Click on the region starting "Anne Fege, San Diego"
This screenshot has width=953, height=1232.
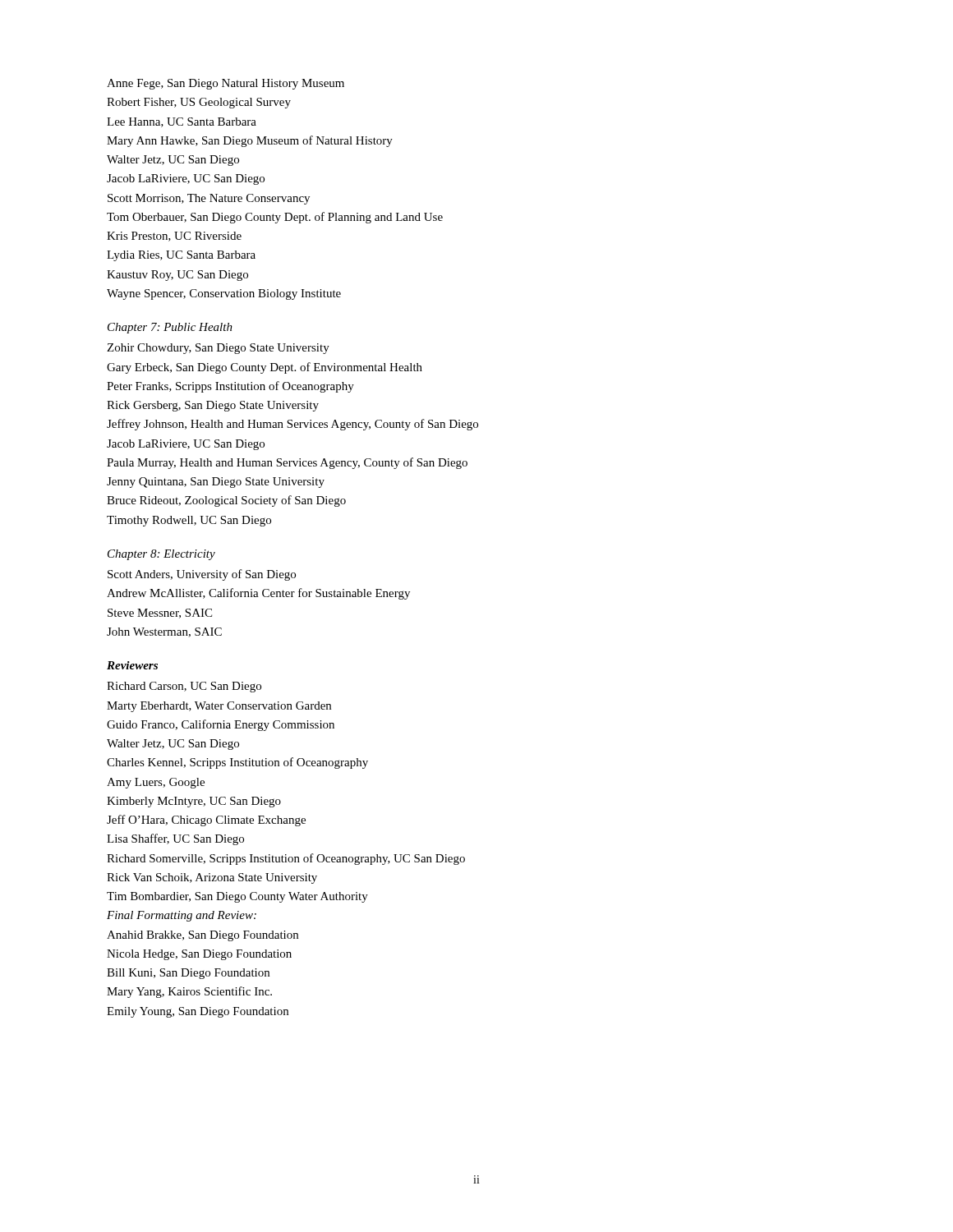[x=275, y=188]
